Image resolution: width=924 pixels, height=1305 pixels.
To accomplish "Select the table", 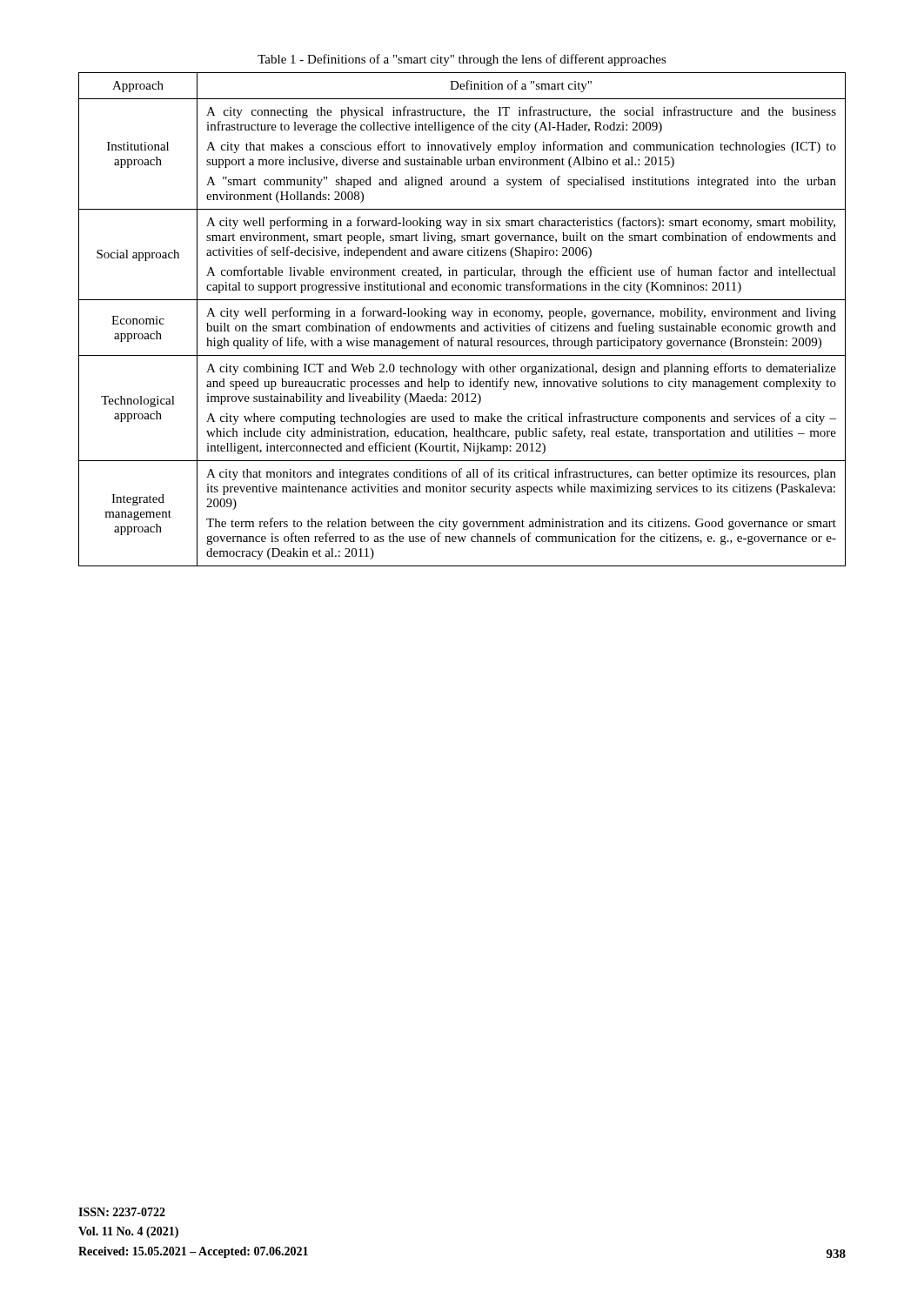I will click(462, 319).
